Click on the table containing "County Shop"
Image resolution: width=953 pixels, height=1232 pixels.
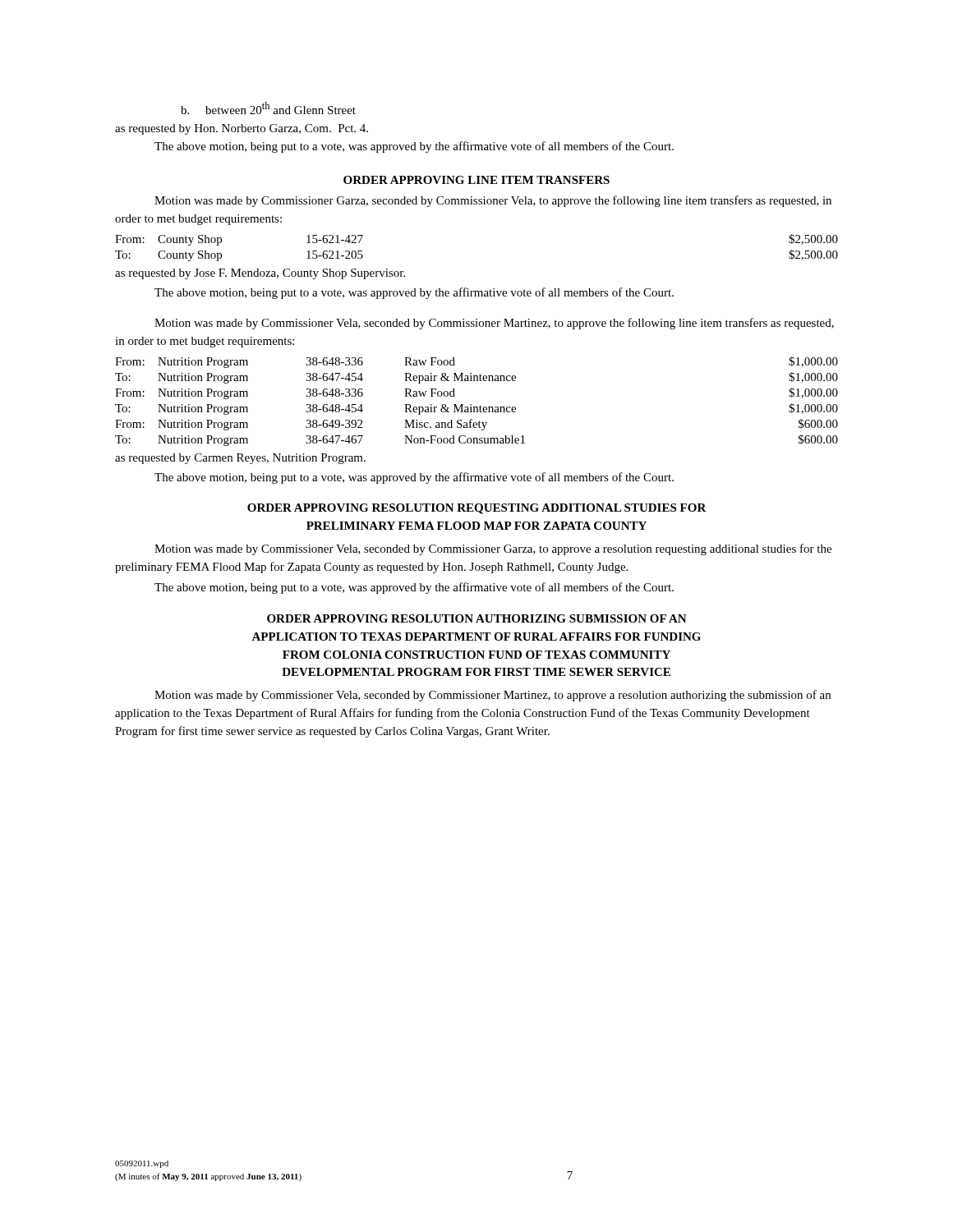tap(476, 247)
